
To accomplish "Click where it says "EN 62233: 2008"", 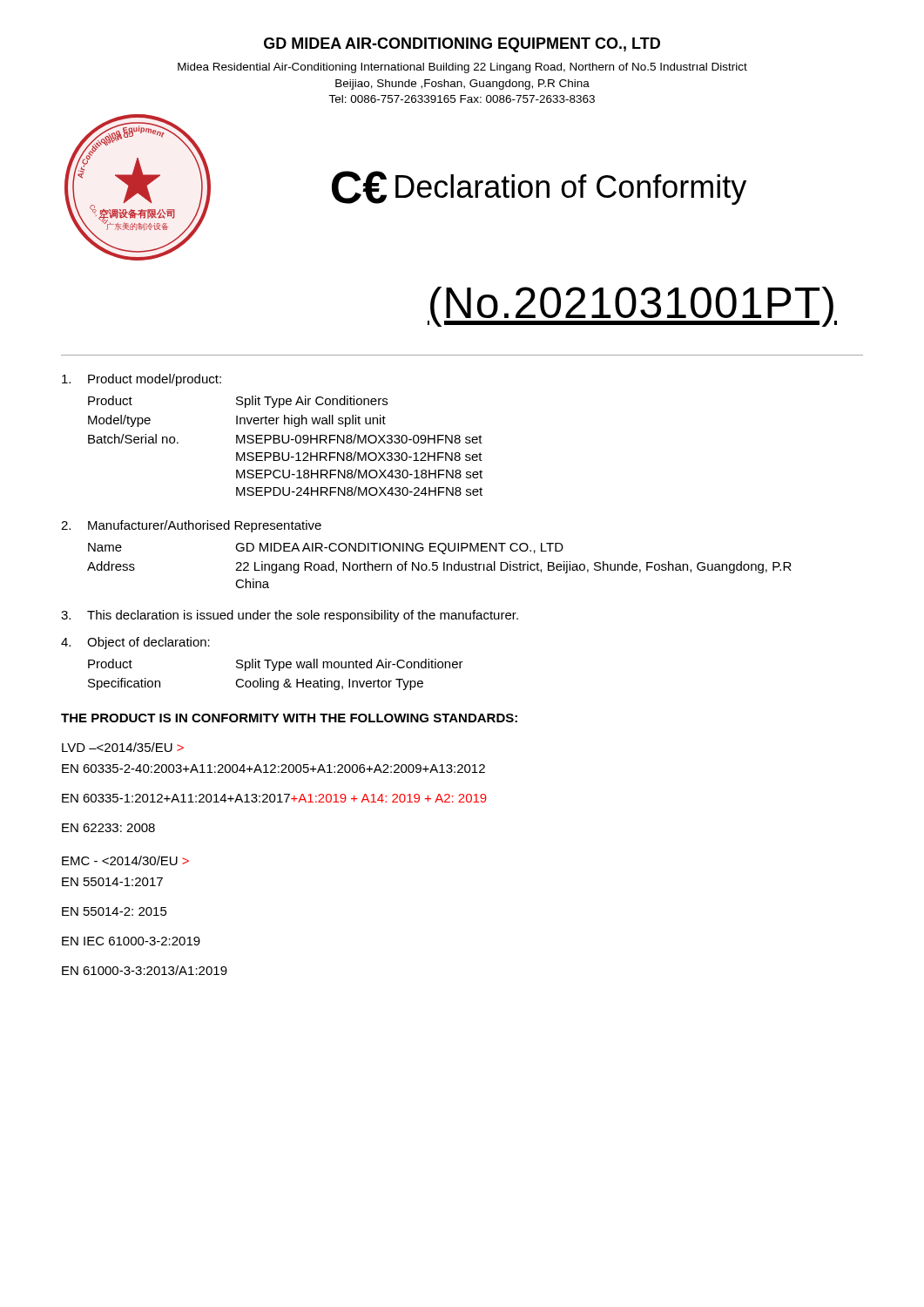I will [x=108, y=827].
